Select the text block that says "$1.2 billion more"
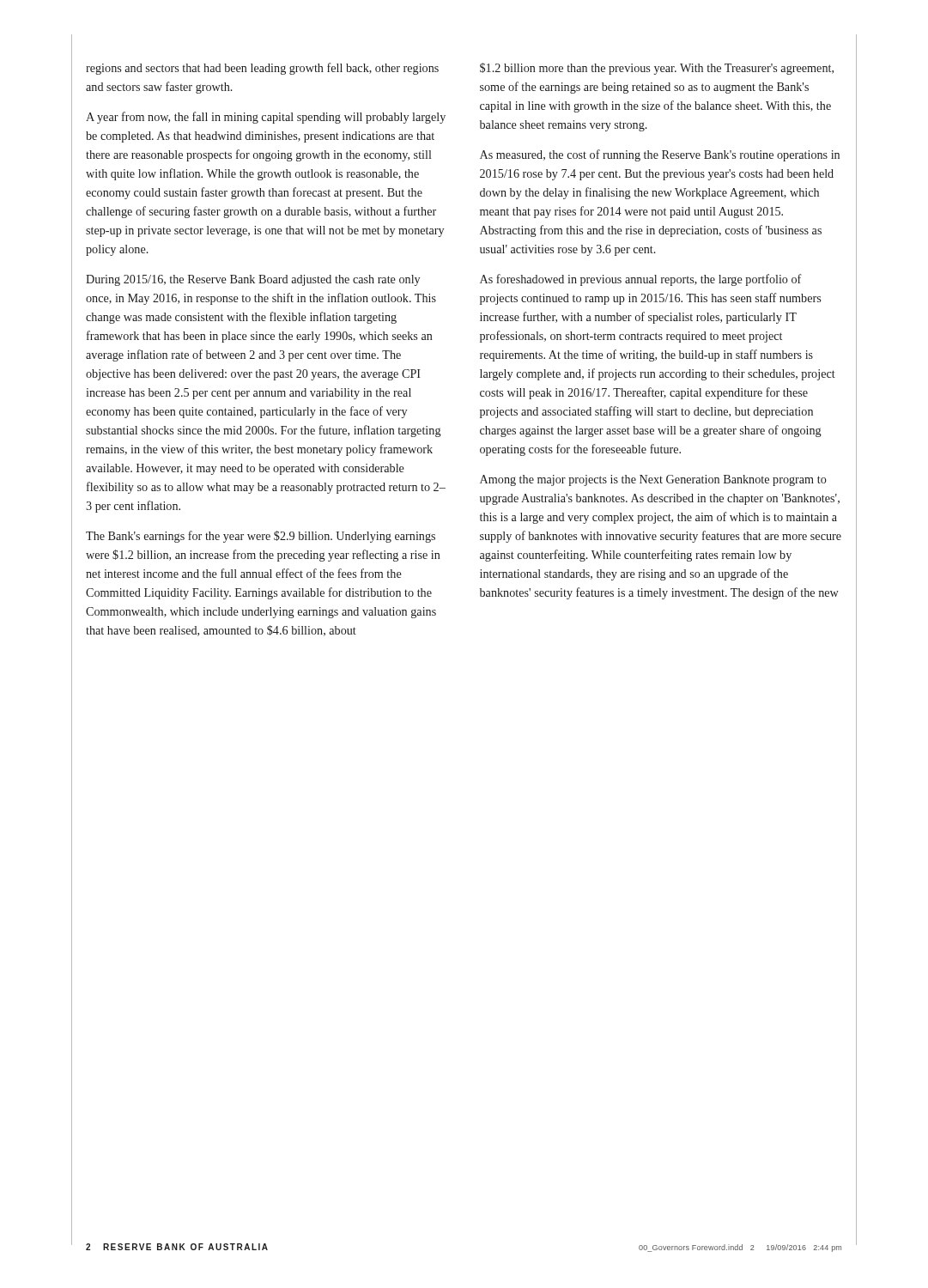The width and height of the screenshot is (928, 1288). point(661,96)
